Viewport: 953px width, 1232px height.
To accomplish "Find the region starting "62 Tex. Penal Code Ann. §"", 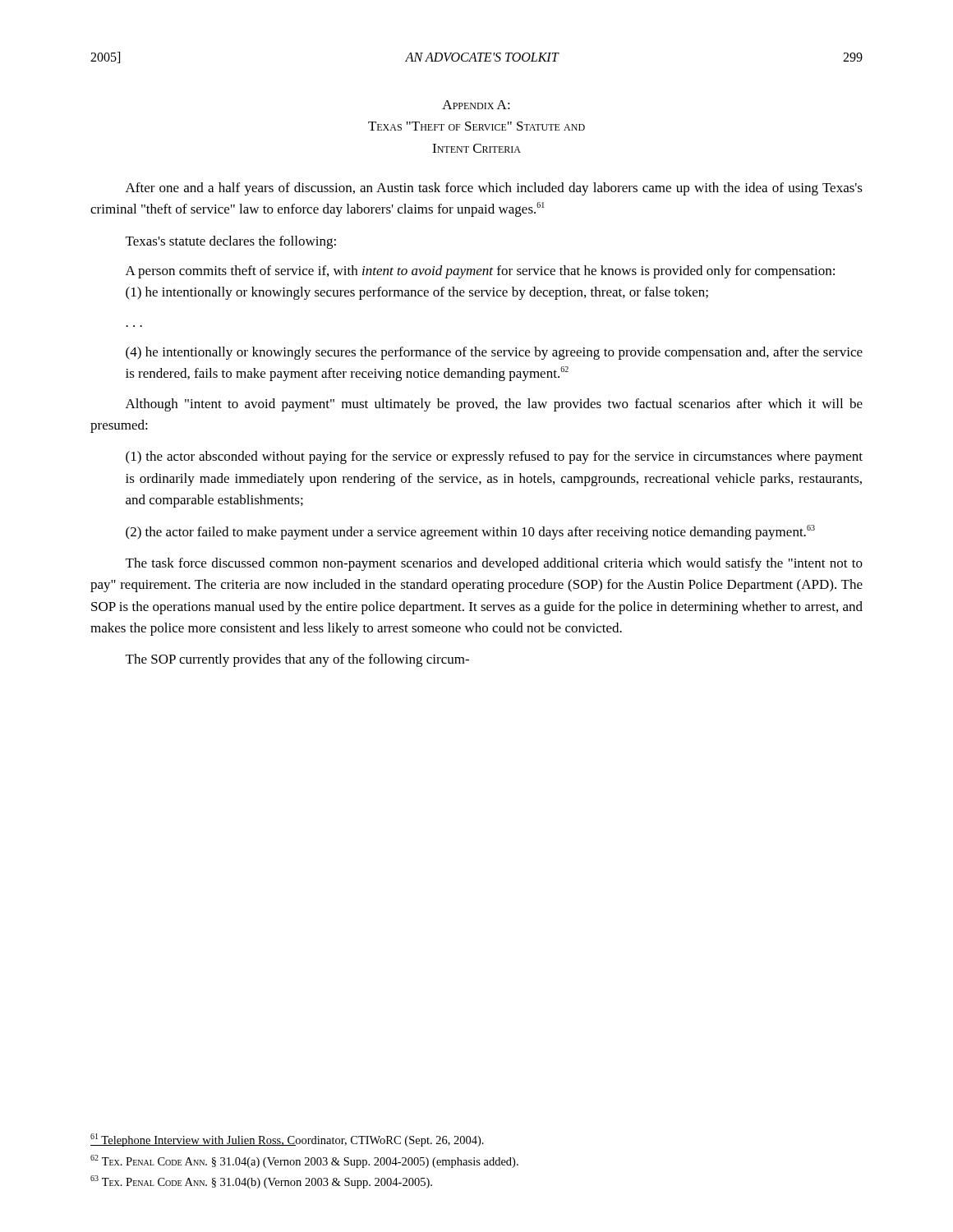I will (305, 1160).
